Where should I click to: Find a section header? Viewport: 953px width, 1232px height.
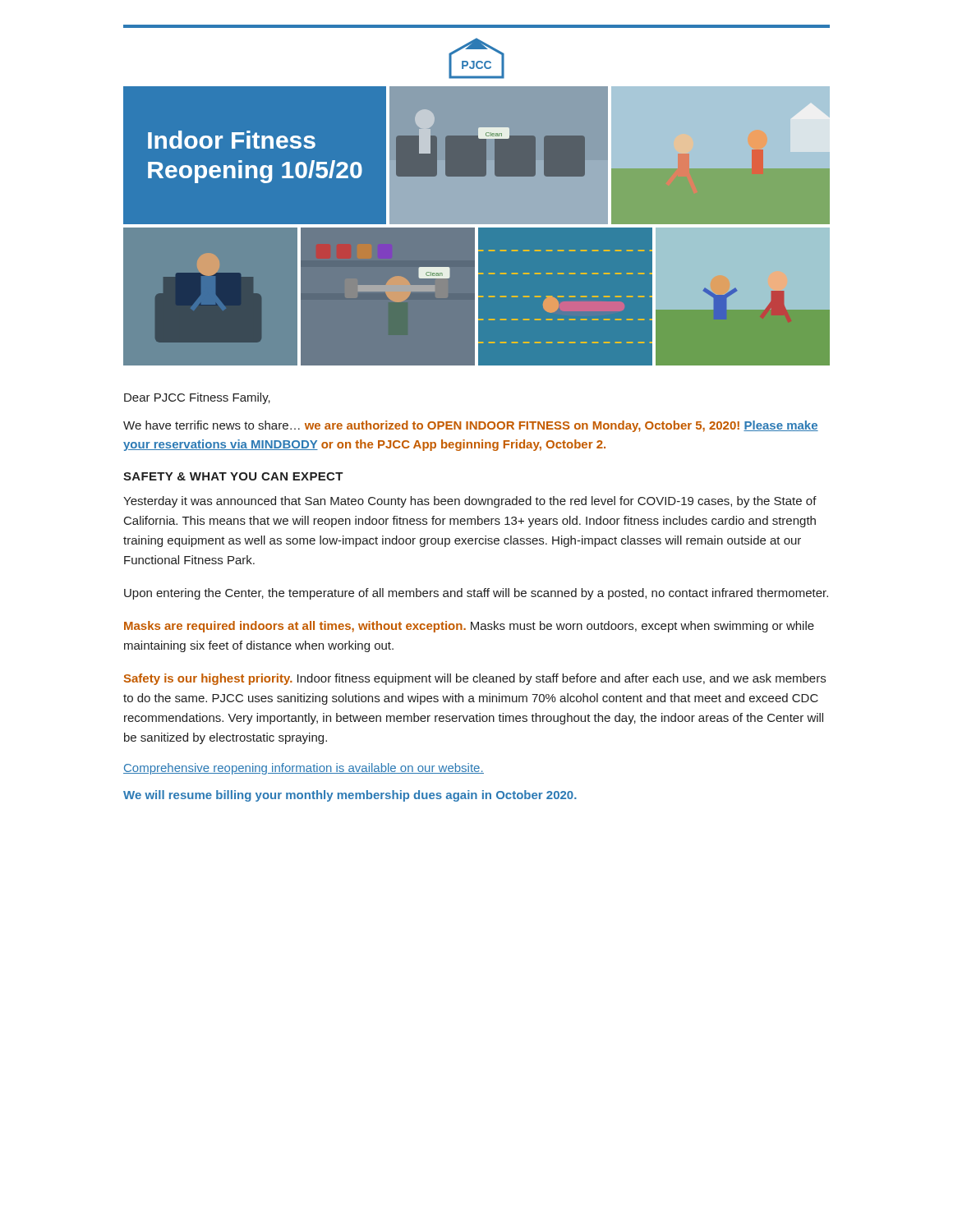coord(233,476)
